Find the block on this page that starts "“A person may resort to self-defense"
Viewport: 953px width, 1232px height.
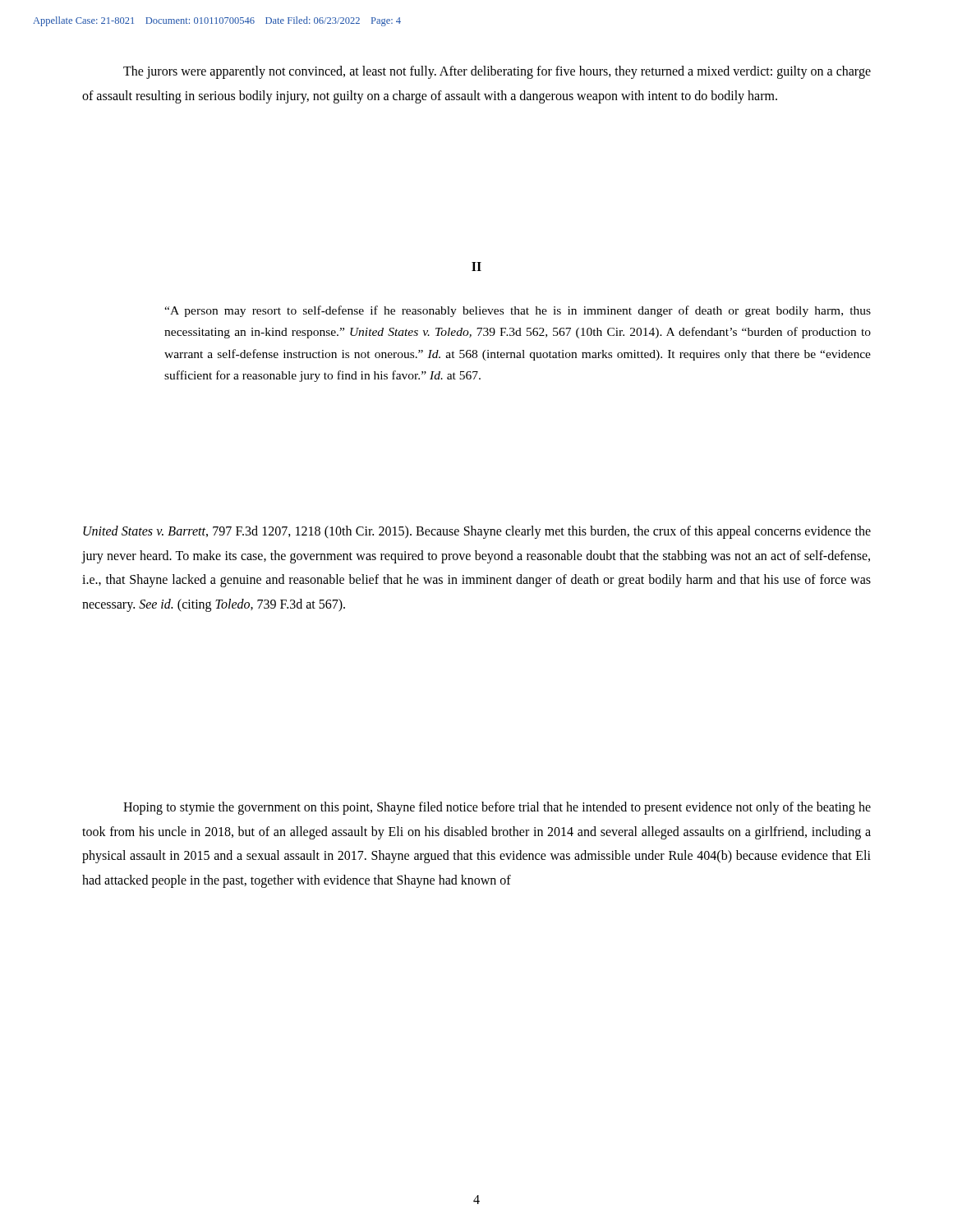518,342
